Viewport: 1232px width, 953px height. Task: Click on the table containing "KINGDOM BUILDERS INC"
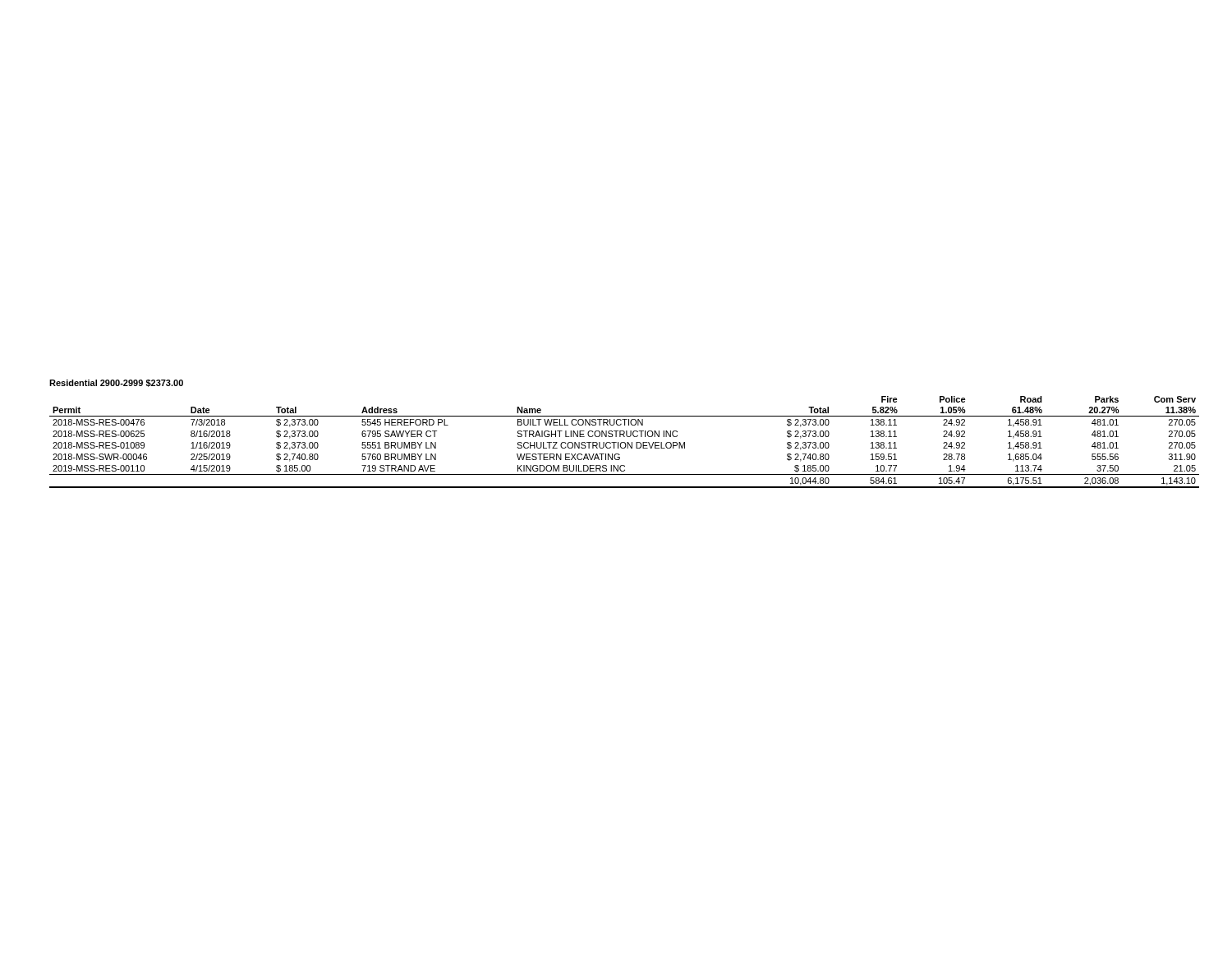[624, 441]
